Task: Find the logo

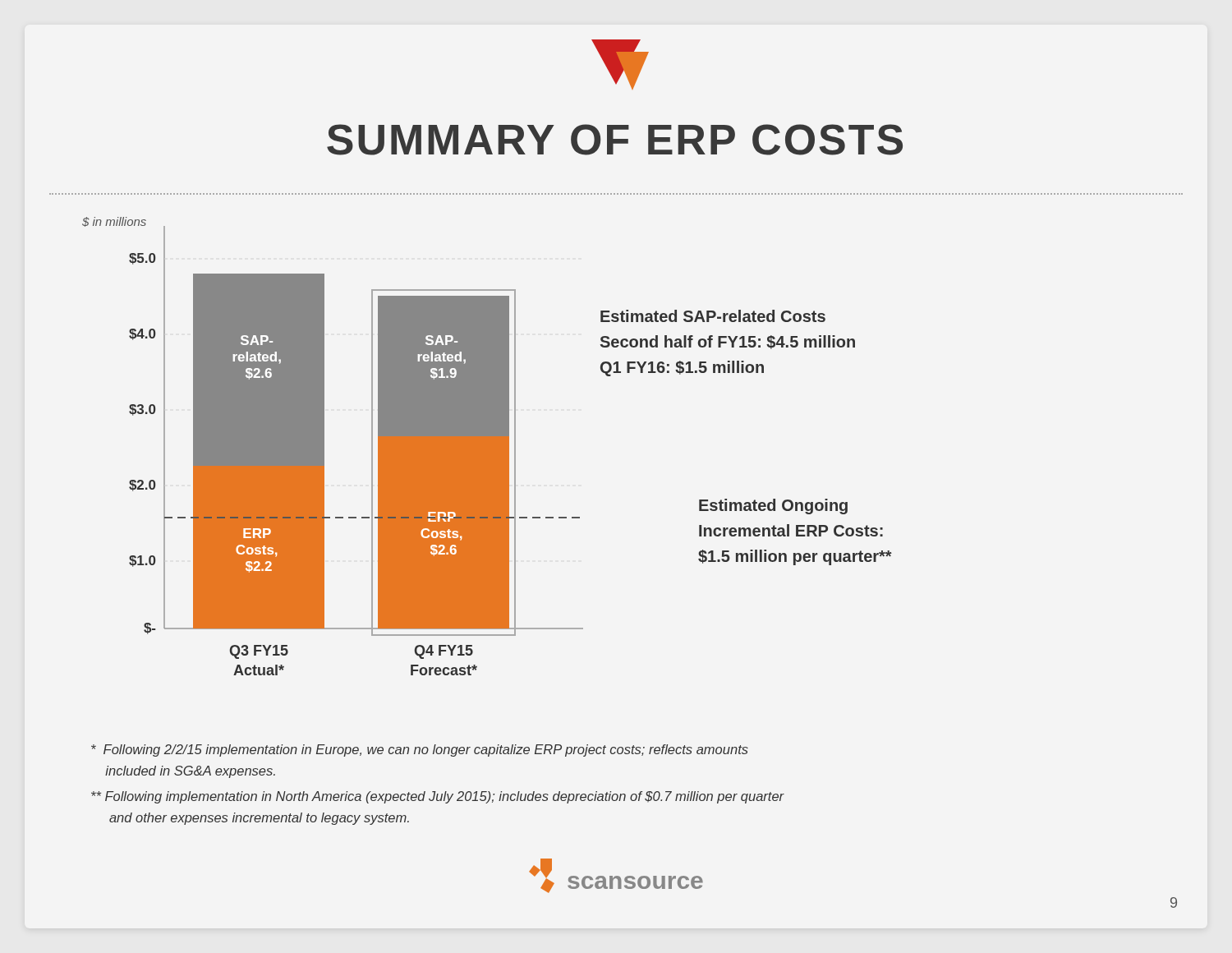Action: click(616, 879)
